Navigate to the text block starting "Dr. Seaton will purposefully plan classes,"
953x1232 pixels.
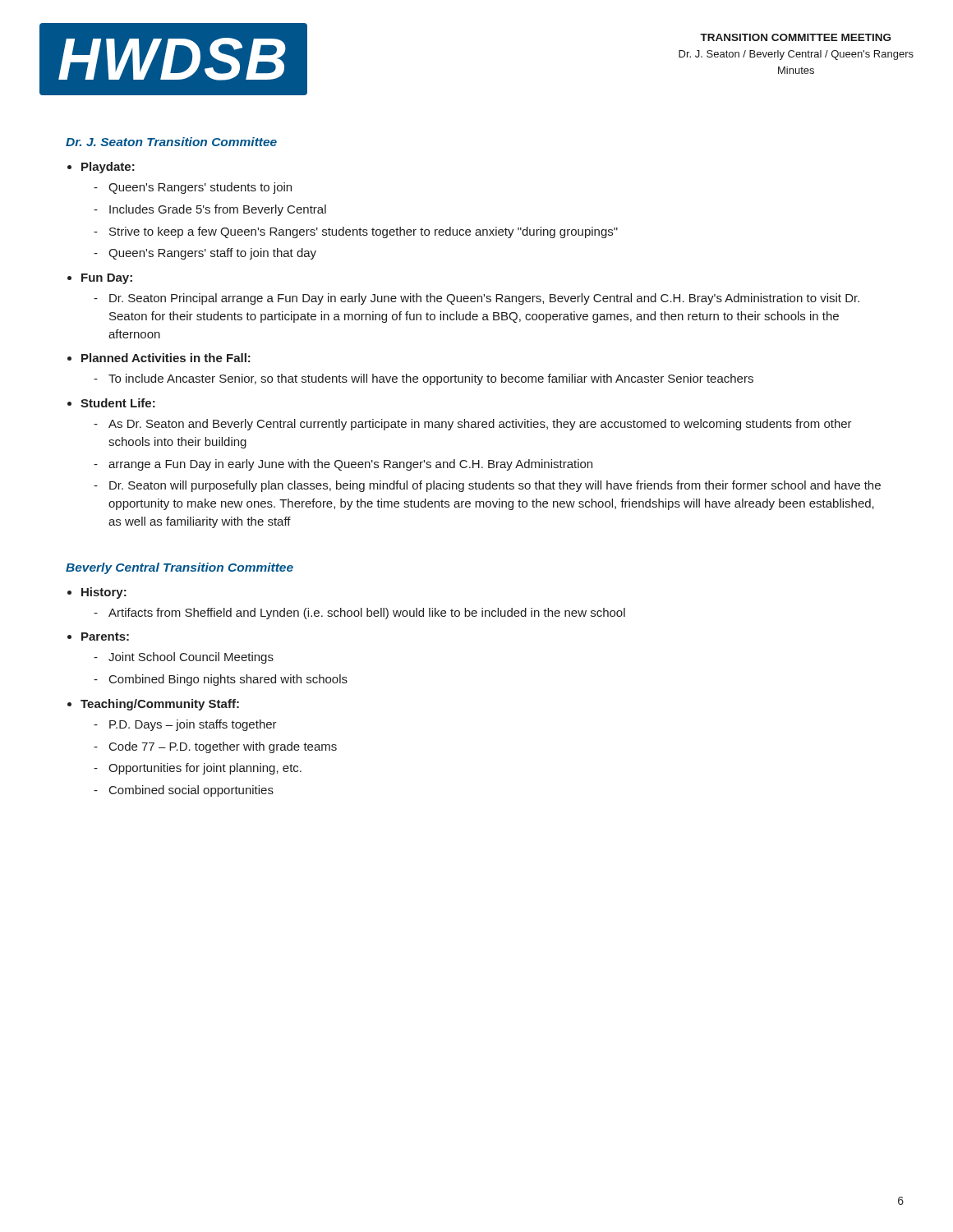[495, 503]
